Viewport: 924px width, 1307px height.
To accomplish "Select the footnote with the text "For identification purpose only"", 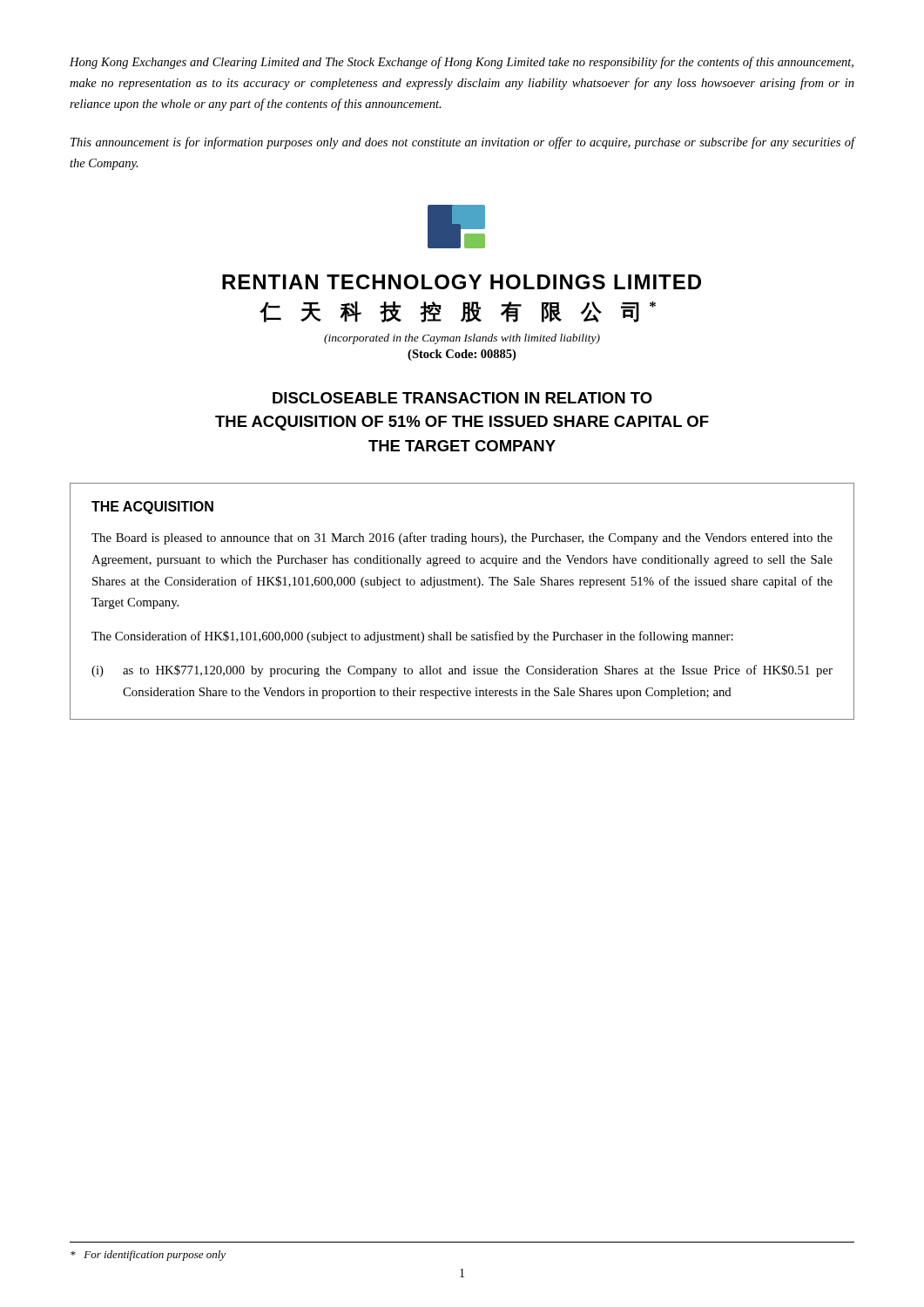I will click(x=148, y=1254).
